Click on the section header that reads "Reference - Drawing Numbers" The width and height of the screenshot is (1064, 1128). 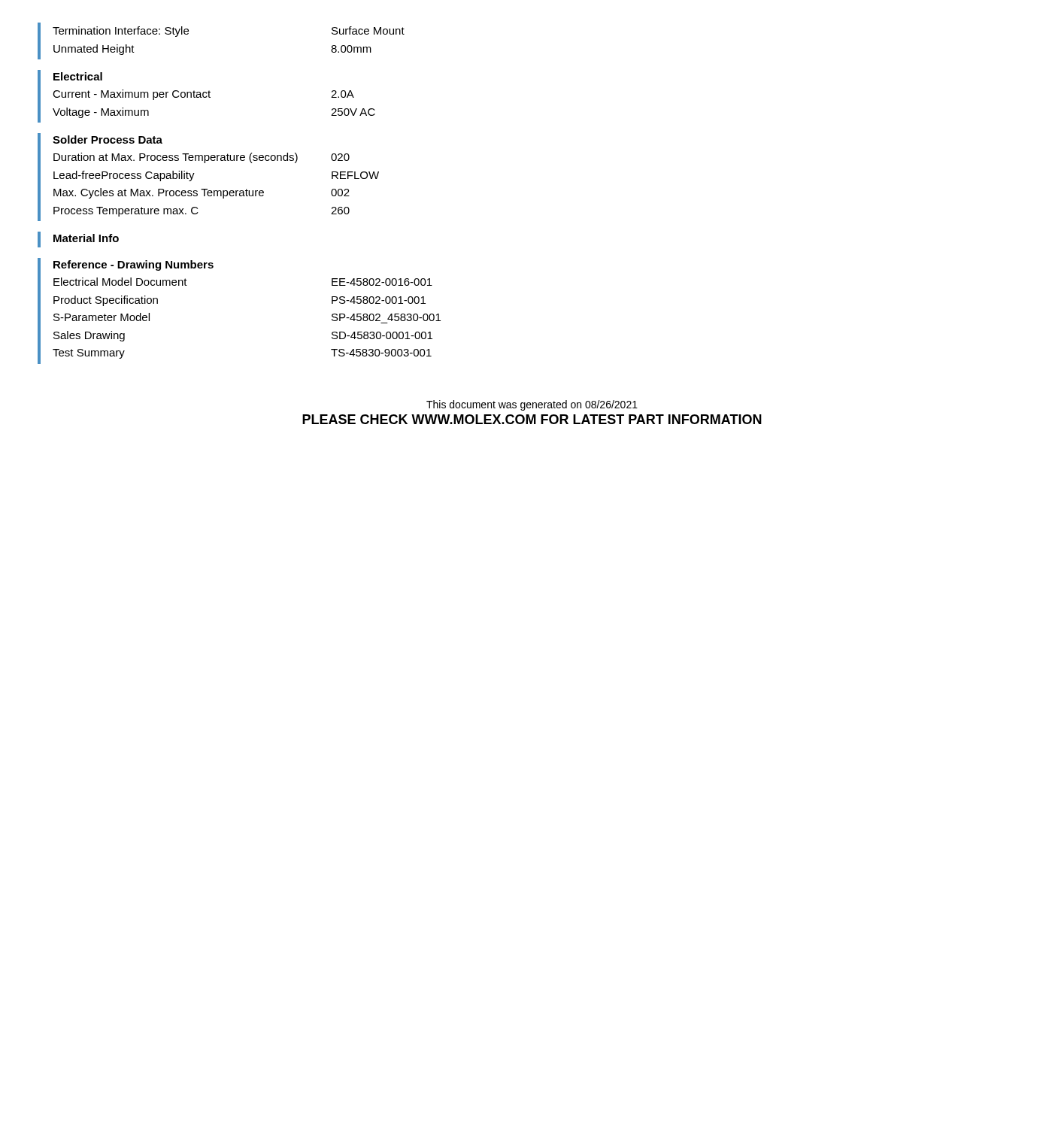[133, 264]
